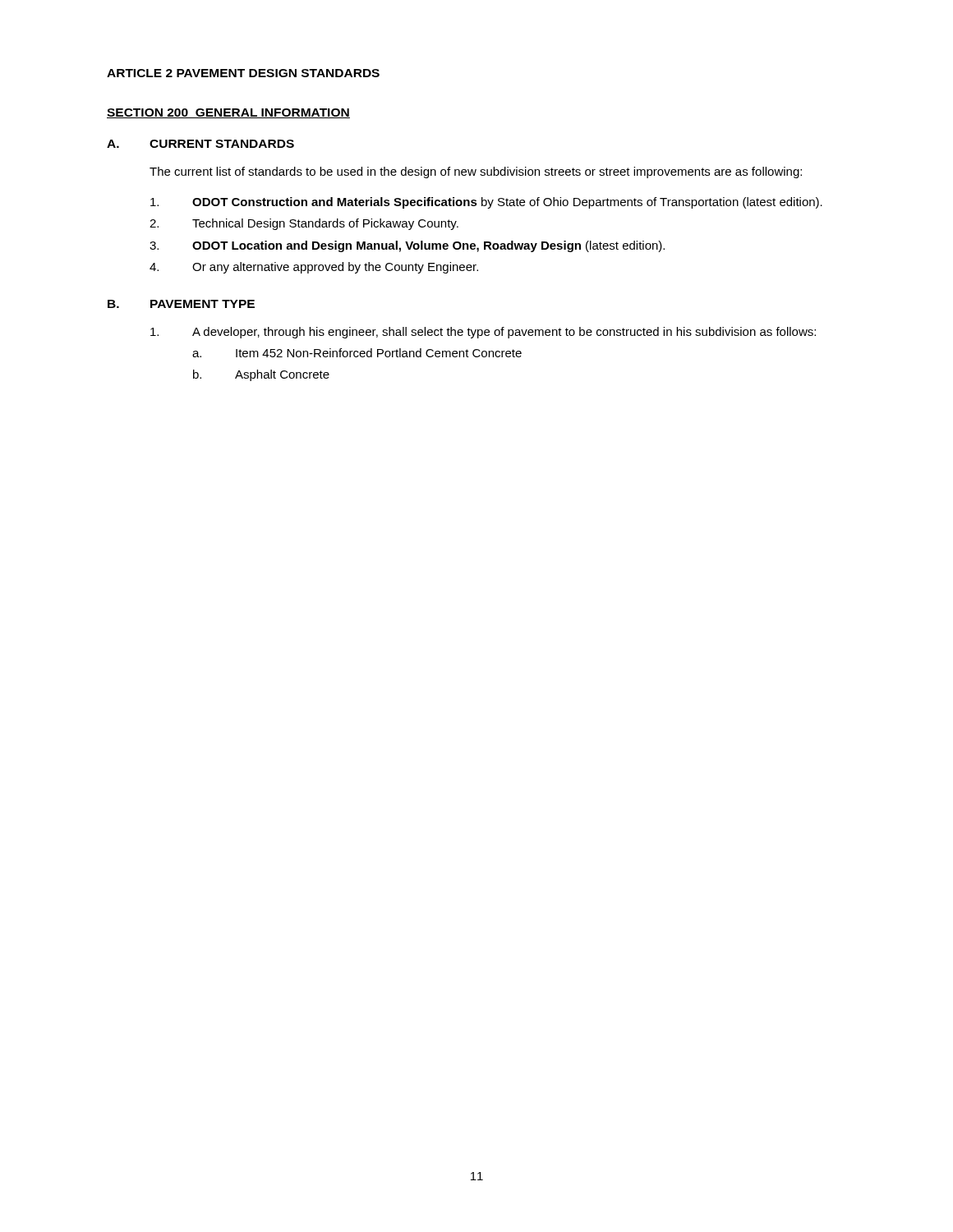953x1232 pixels.
Task: Locate the list item containing "2. Technical Design Standards of Pickaway County."
Action: pos(304,224)
